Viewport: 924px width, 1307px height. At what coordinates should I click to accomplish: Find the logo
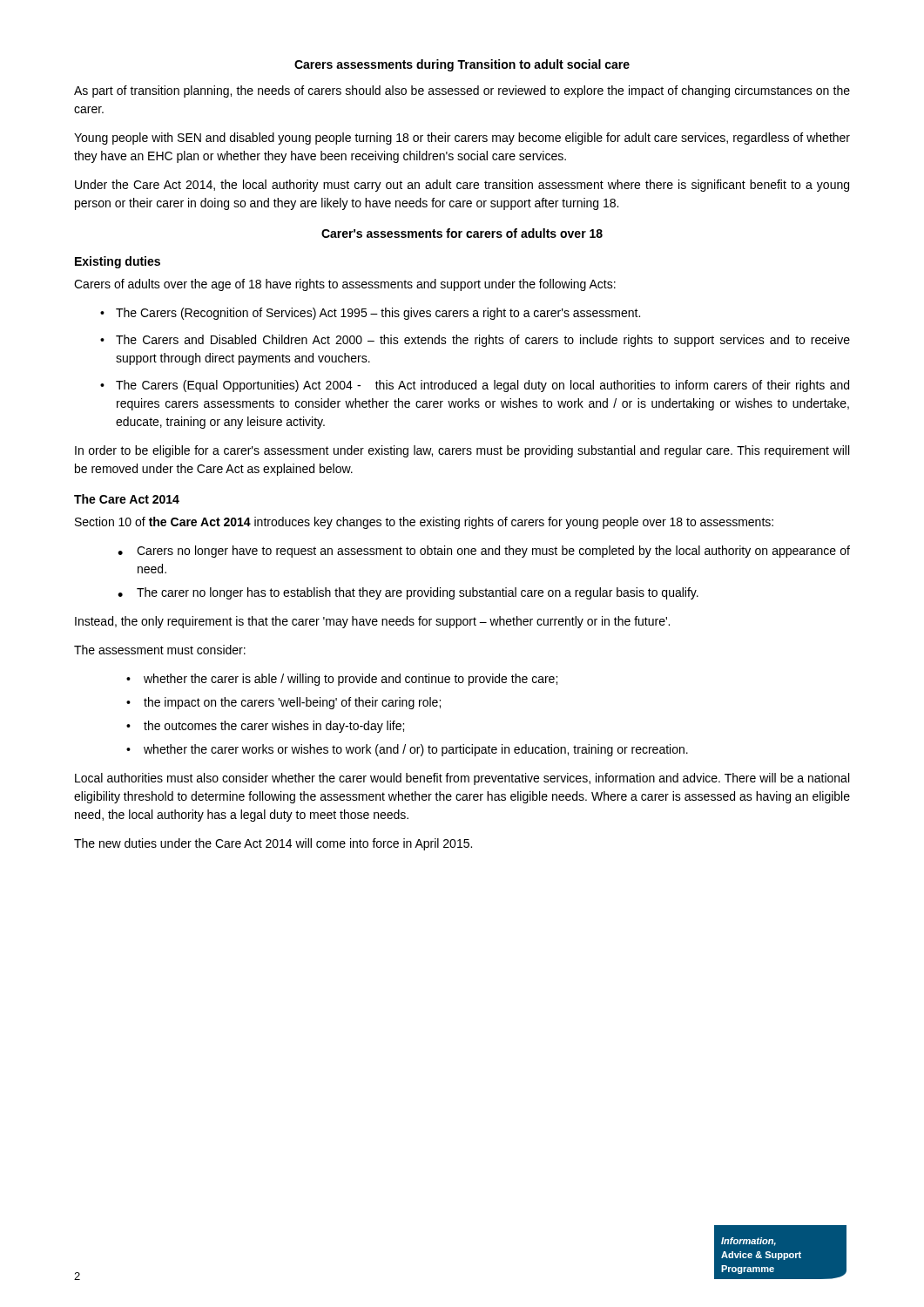click(x=780, y=1252)
